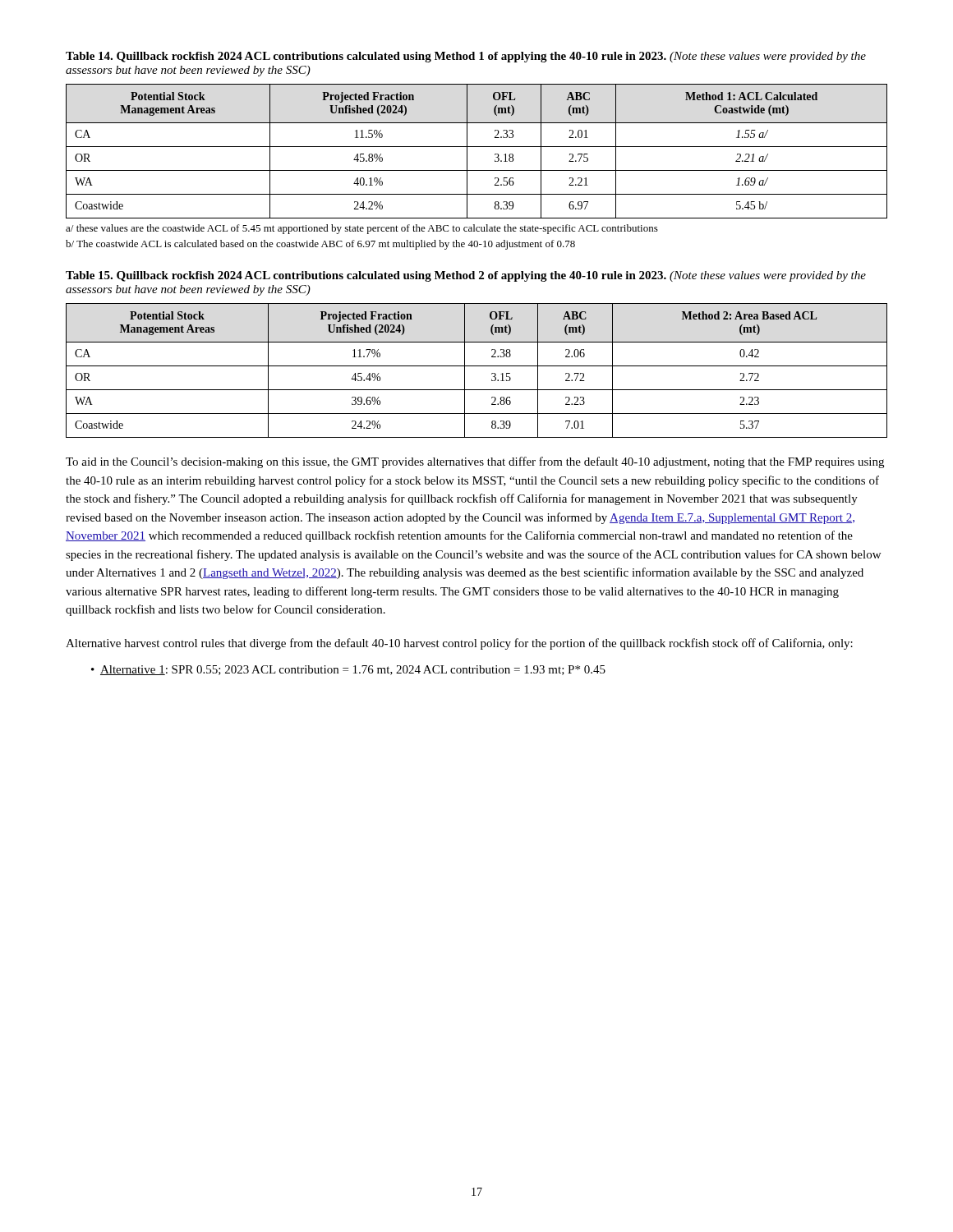The width and height of the screenshot is (953, 1232).
Task: Click on the list item with the text "• Alternative 1: SPR 0.55;"
Action: point(348,669)
